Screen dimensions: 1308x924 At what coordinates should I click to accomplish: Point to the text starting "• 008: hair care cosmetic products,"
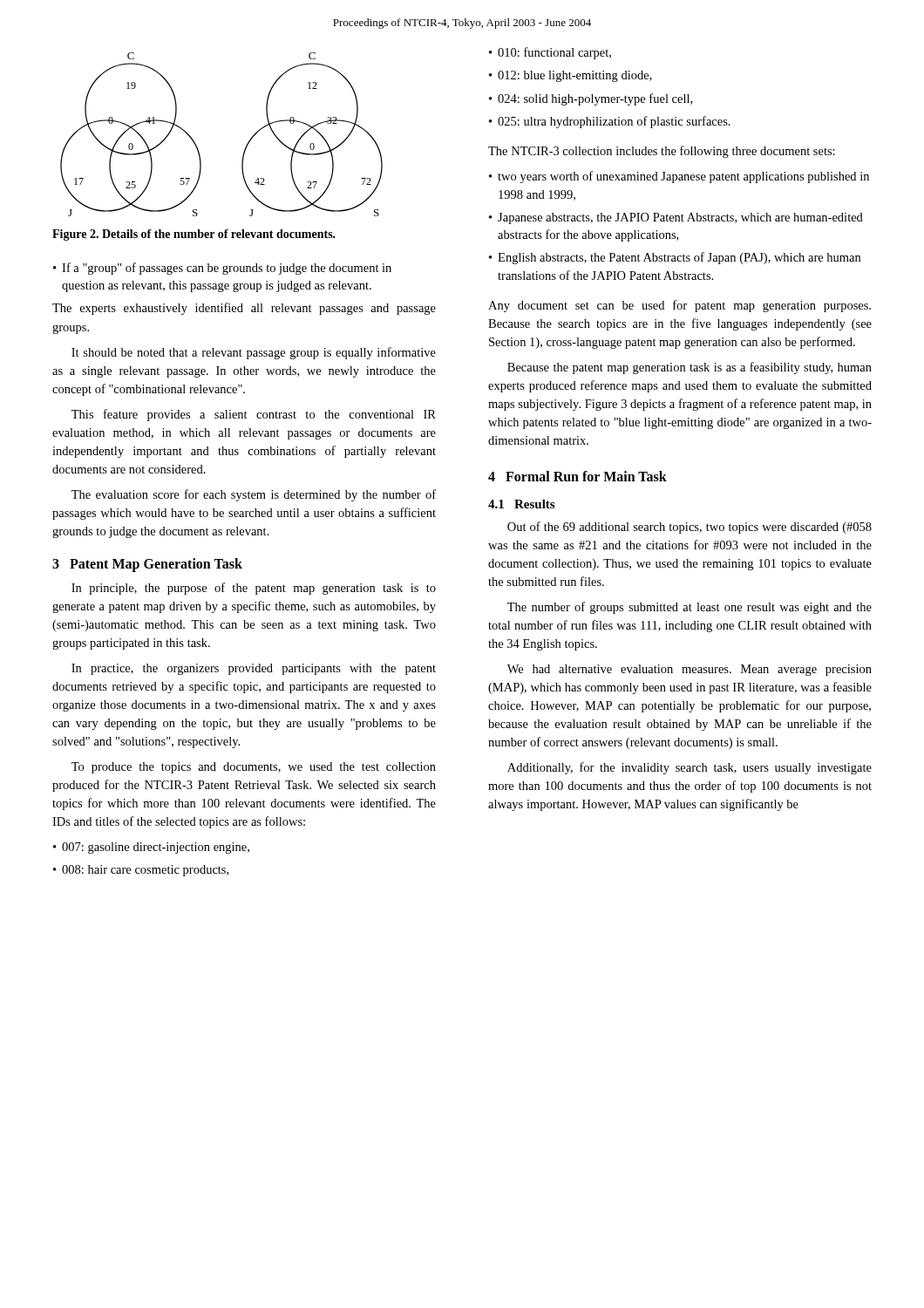[141, 870]
